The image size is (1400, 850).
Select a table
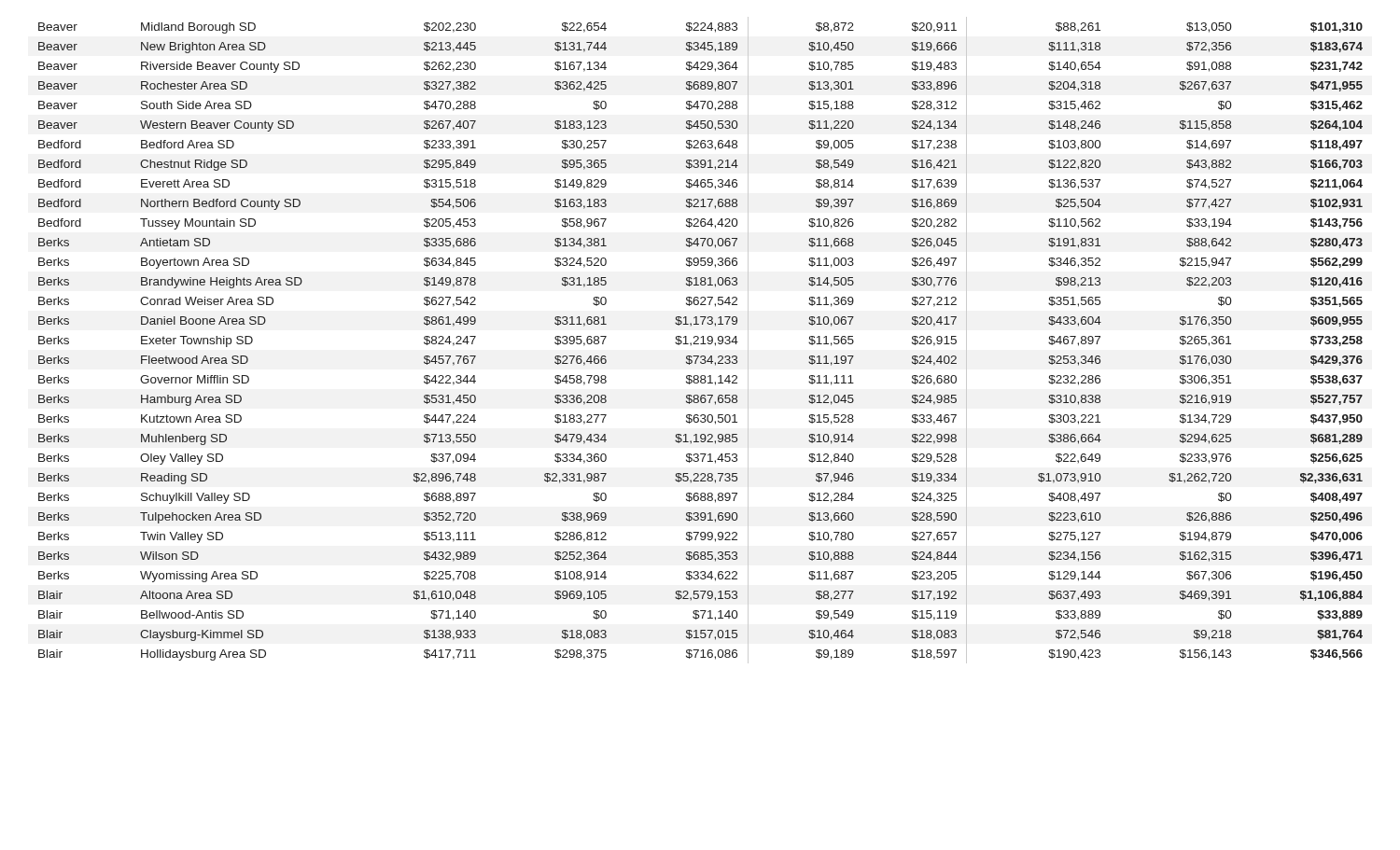(700, 340)
